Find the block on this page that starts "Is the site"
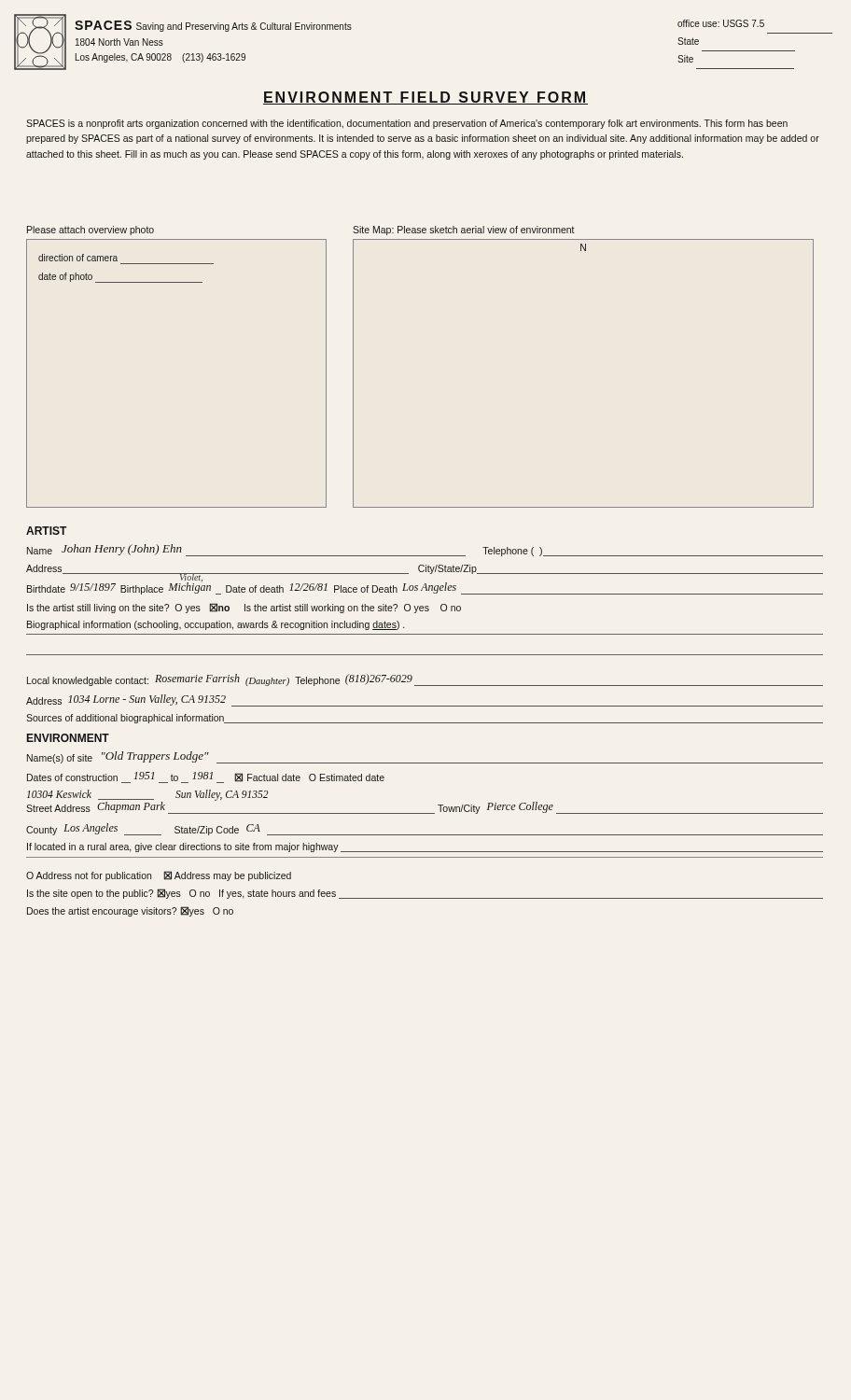851x1400 pixels. (425, 893)
